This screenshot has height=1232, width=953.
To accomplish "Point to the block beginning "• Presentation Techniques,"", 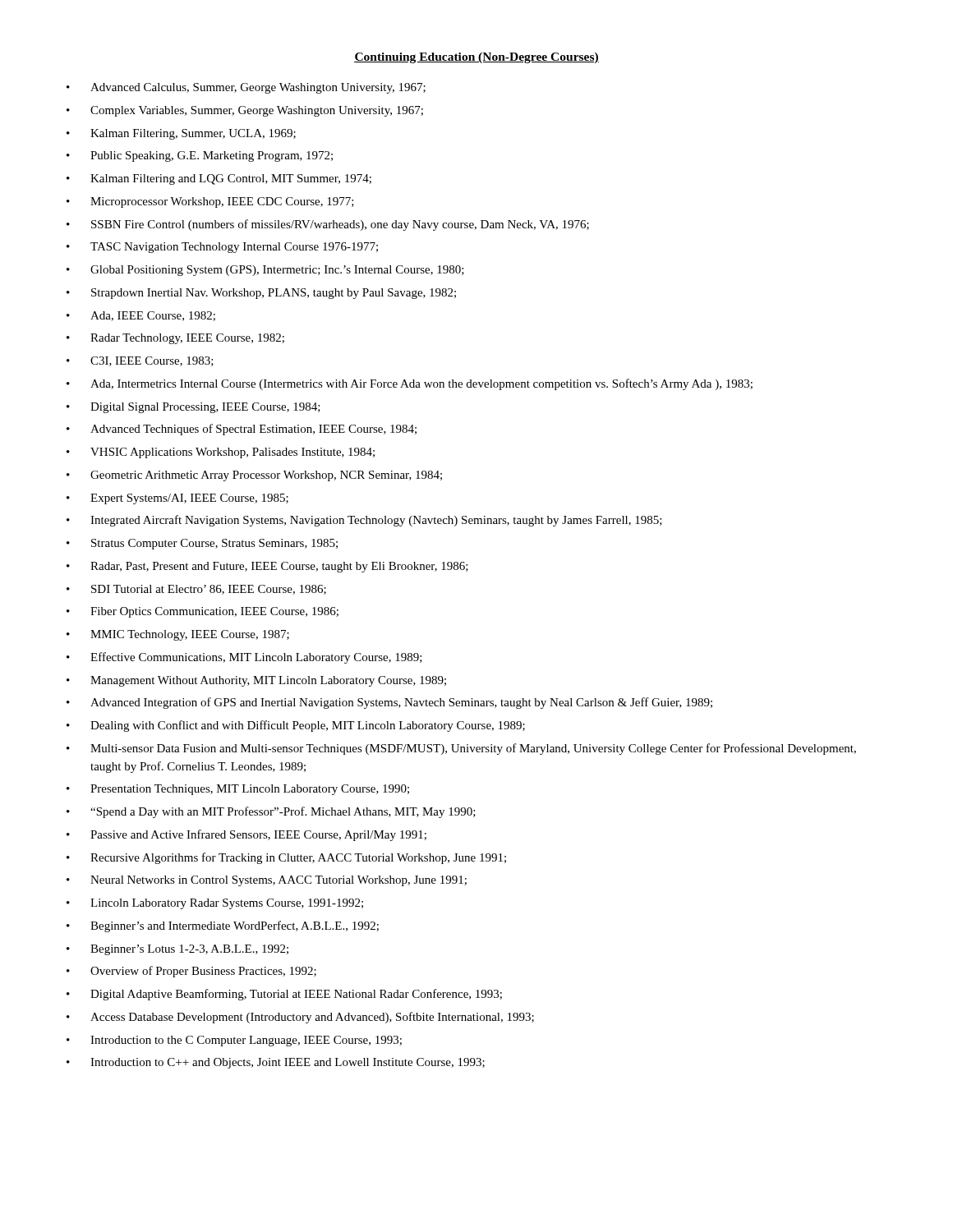I will [238, 790].
